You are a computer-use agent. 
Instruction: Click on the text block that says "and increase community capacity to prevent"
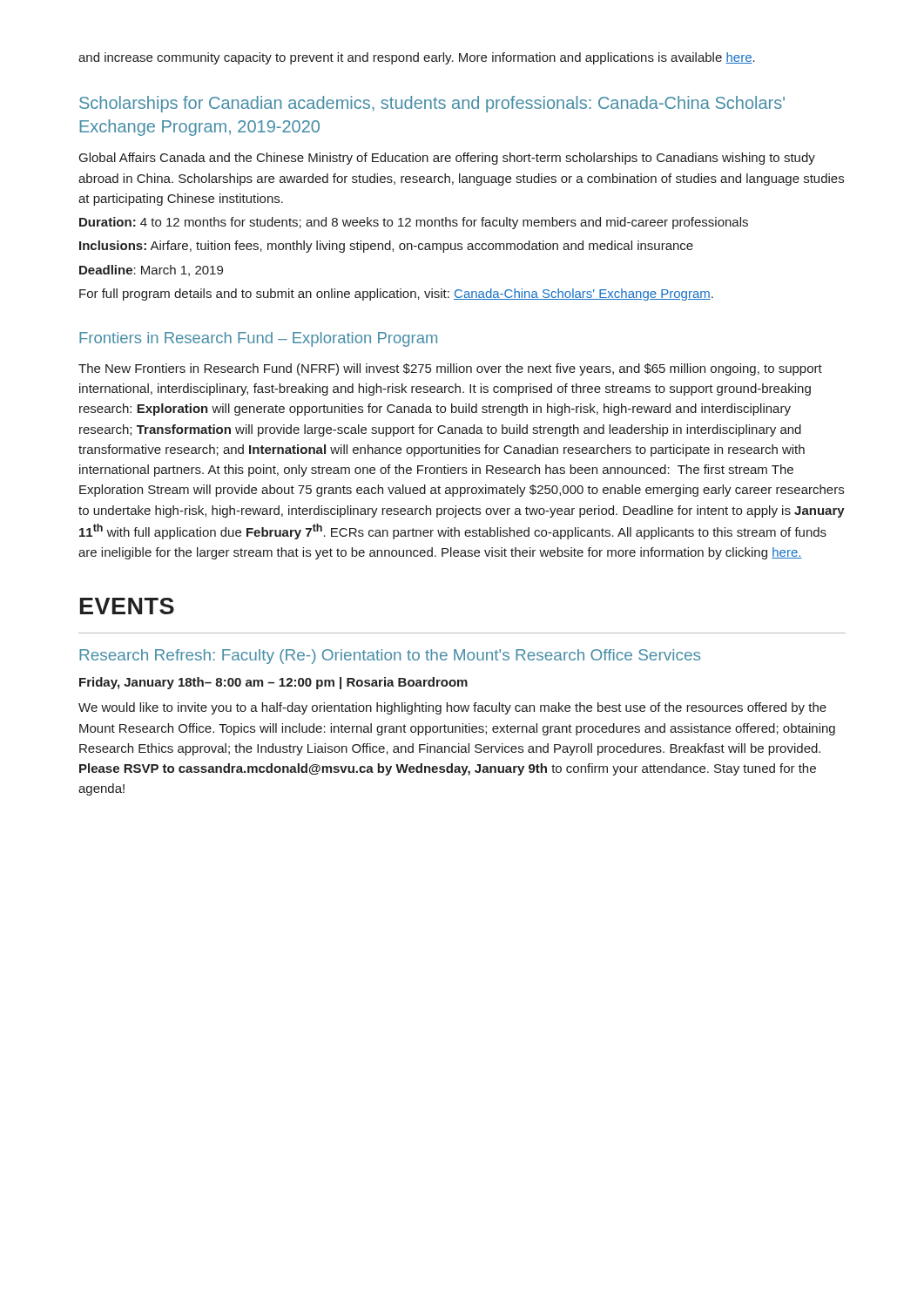(x=417, y=57)
